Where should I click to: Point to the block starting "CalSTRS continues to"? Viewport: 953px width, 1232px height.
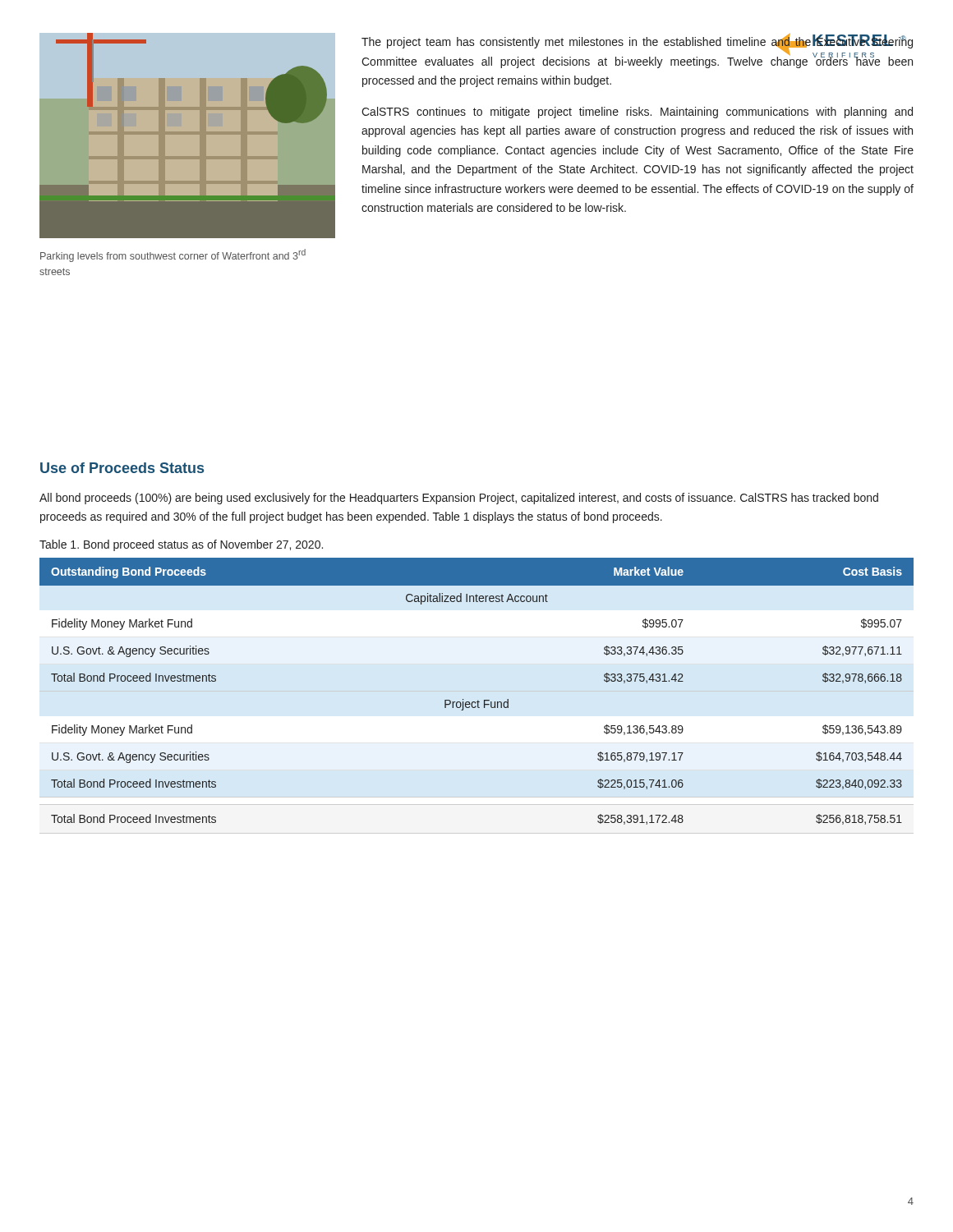coord(638,160)
